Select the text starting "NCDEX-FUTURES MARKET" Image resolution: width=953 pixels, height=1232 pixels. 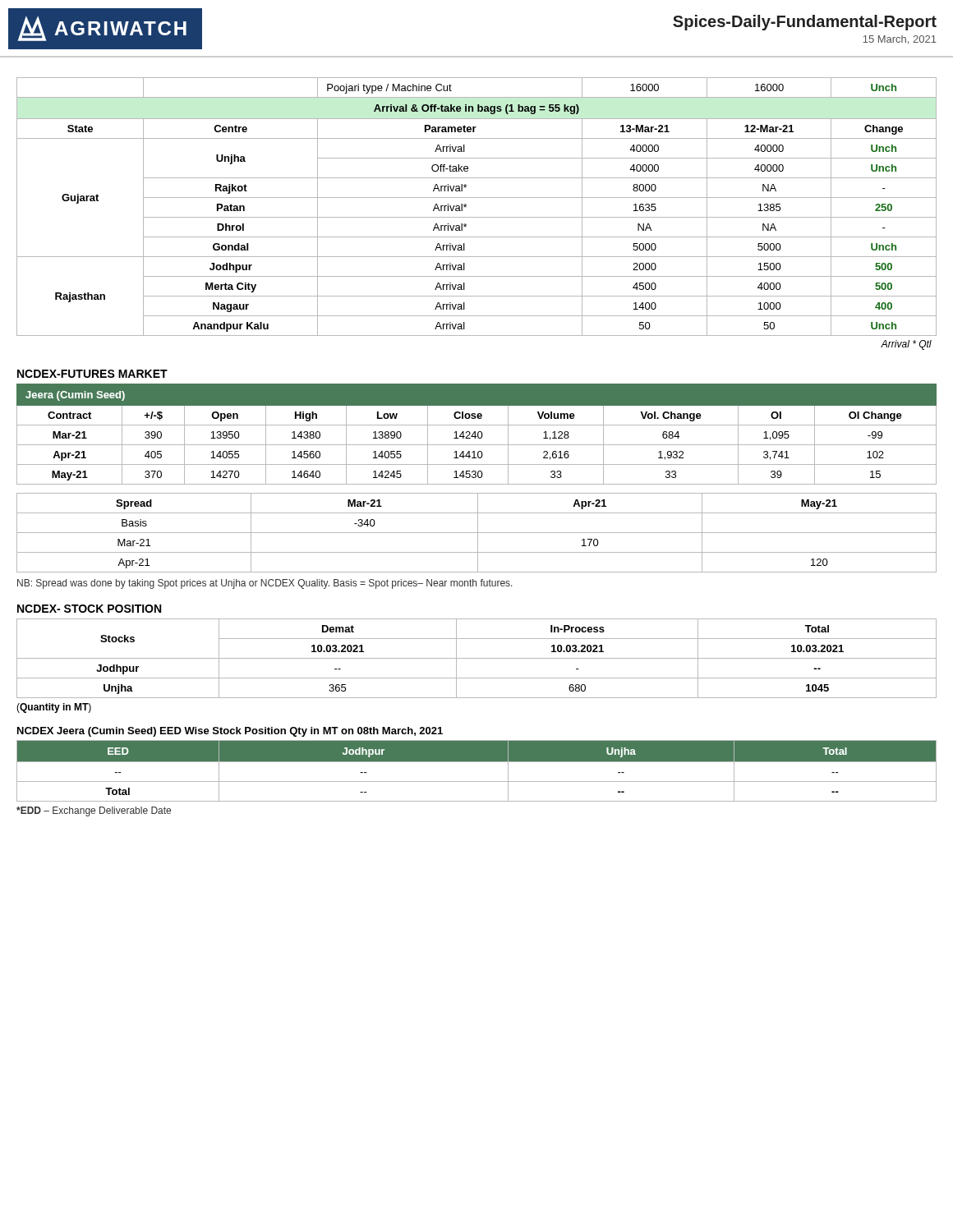pos(92,374)
